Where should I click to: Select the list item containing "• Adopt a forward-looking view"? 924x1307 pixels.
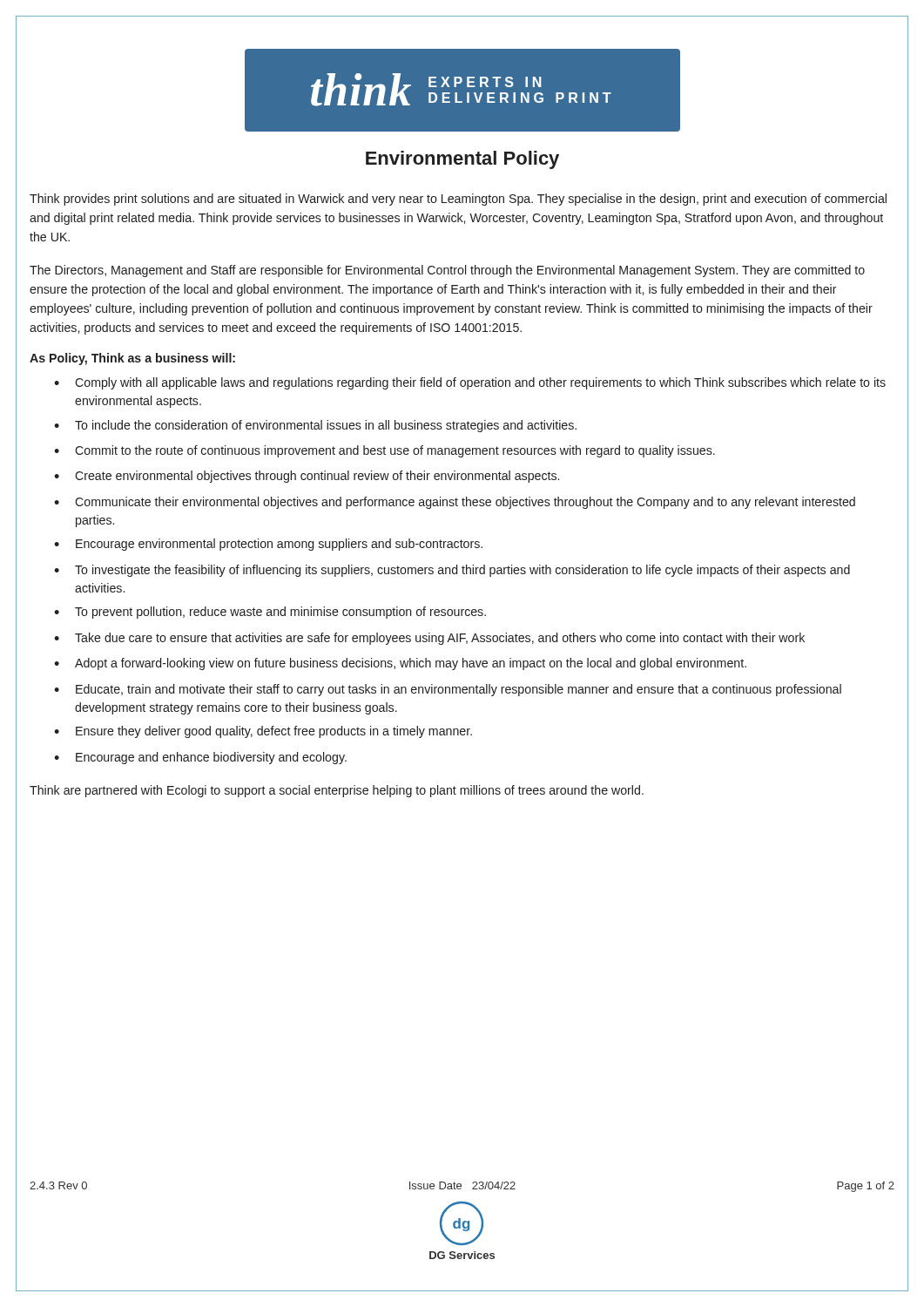pyautogui.click(x=474, y=665)
